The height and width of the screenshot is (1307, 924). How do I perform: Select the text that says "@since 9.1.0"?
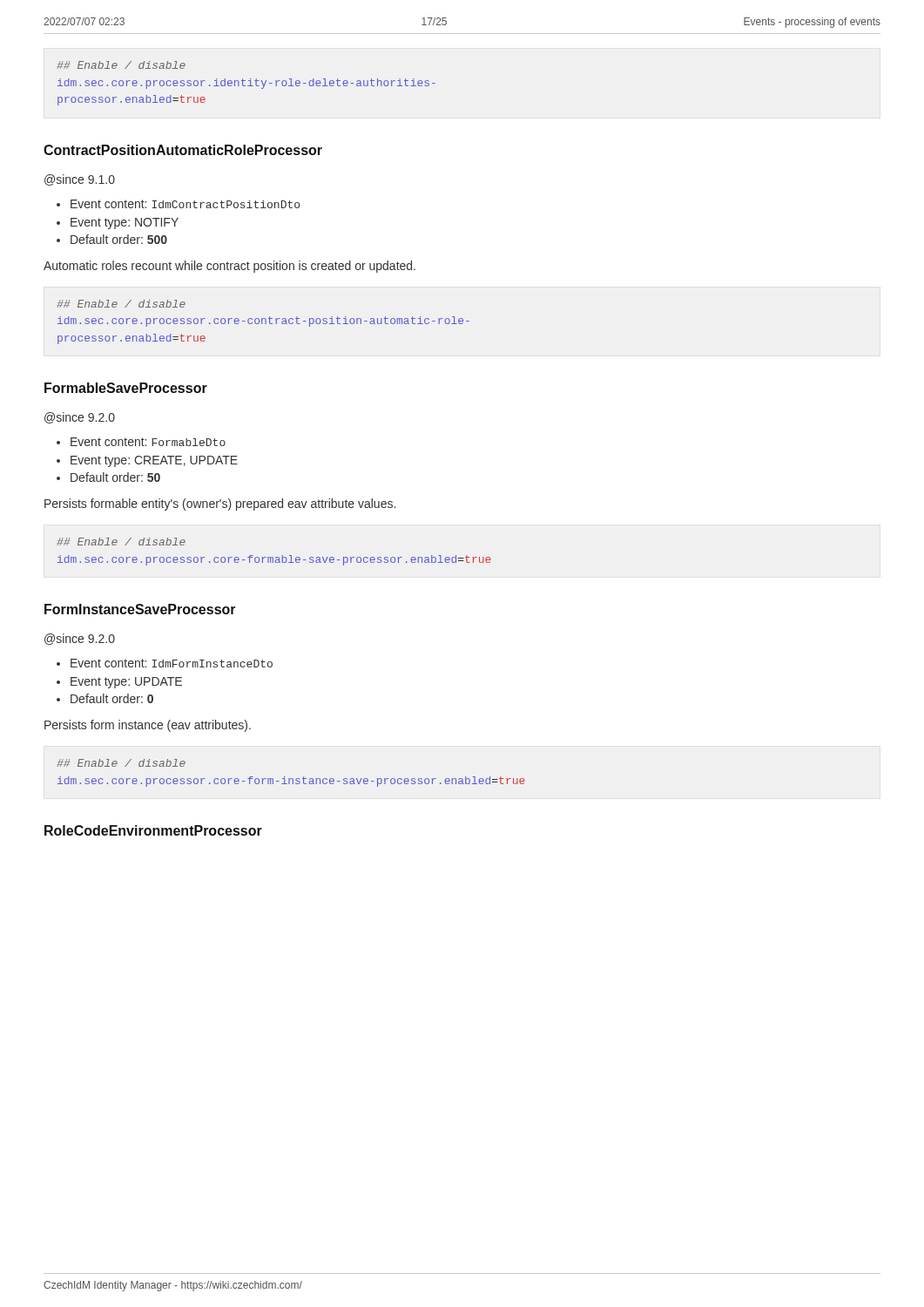79,179
